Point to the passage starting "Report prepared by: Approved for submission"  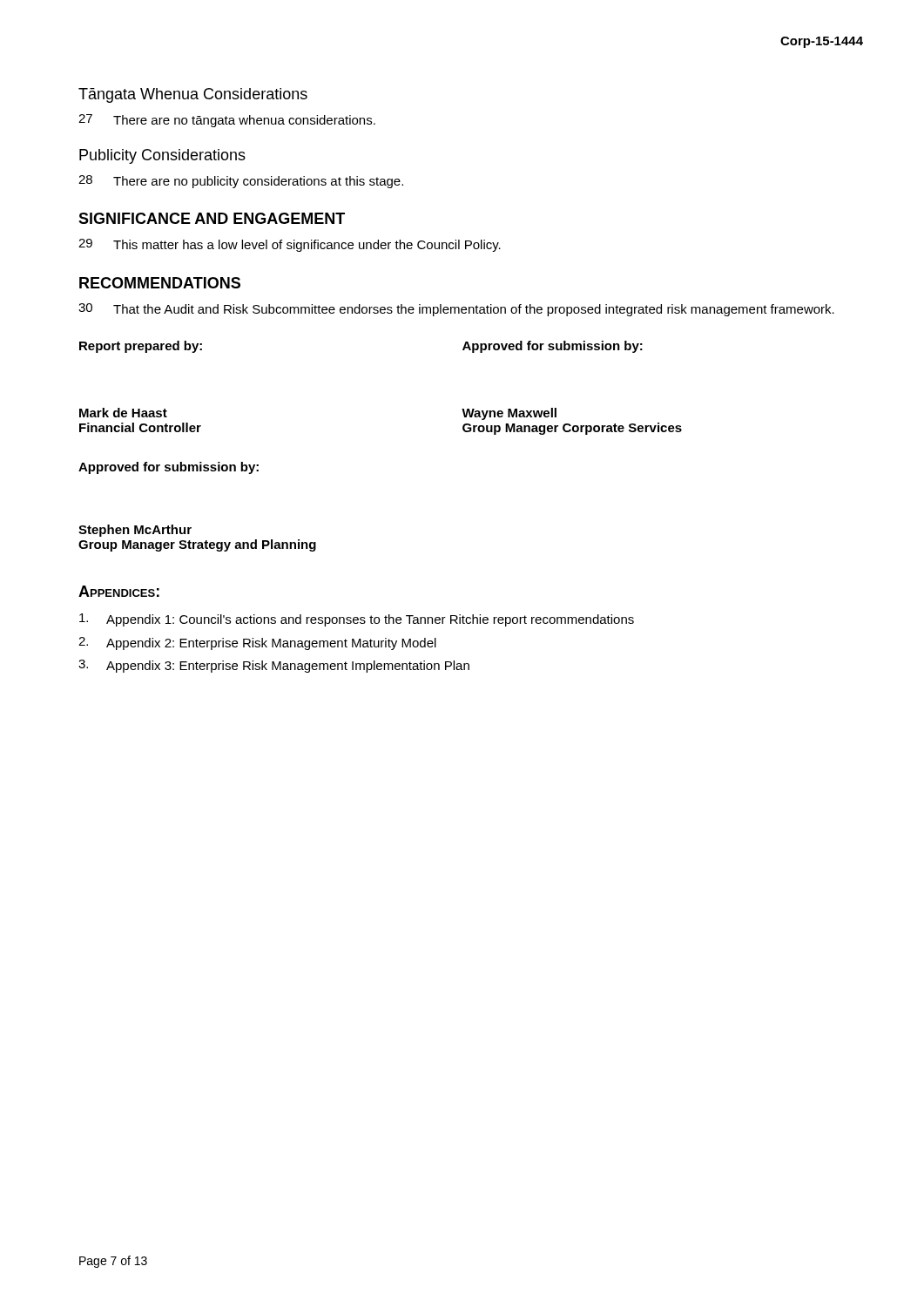click(462, 346)
